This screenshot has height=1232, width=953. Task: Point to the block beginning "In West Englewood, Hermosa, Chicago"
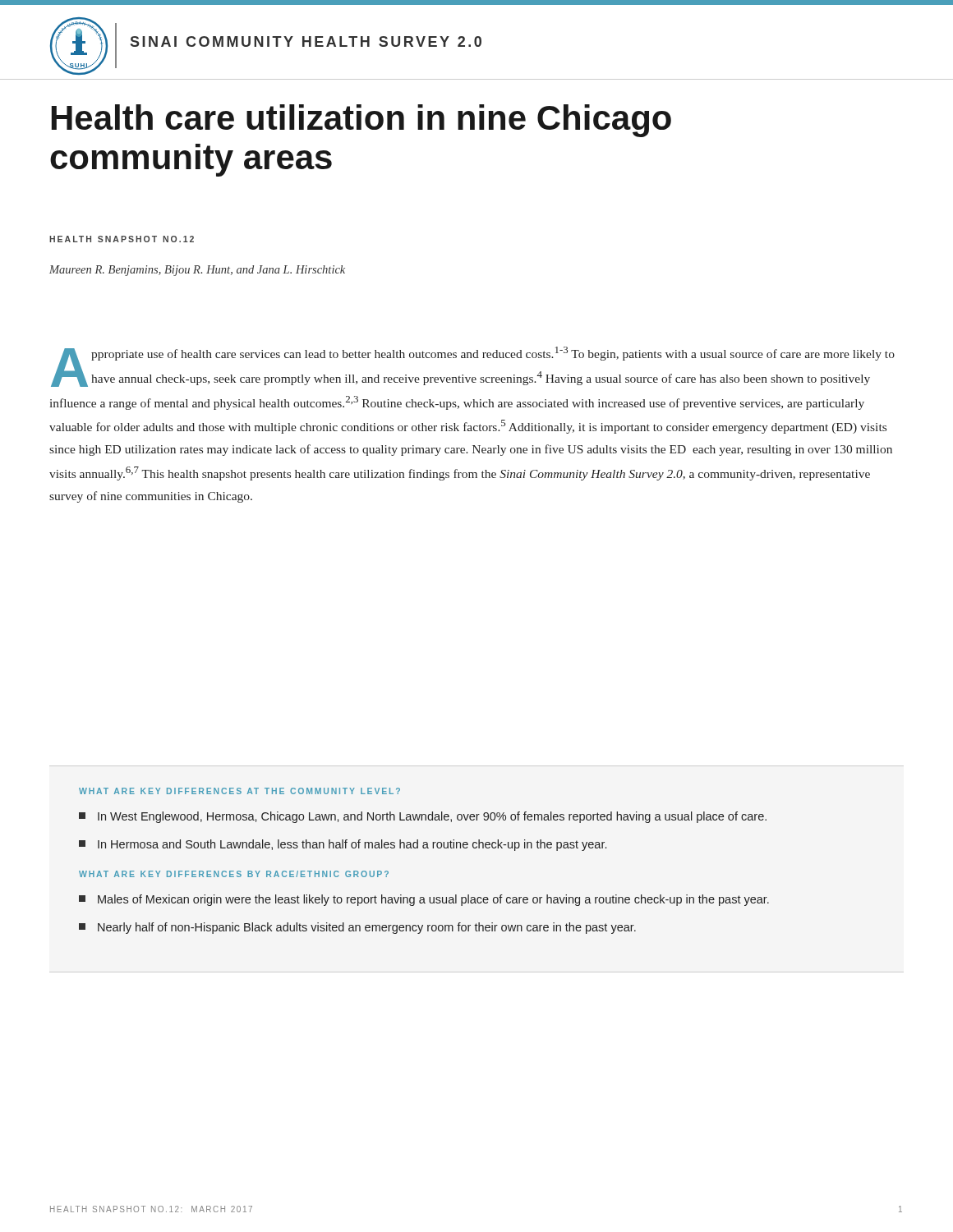[x=423, y=817]
